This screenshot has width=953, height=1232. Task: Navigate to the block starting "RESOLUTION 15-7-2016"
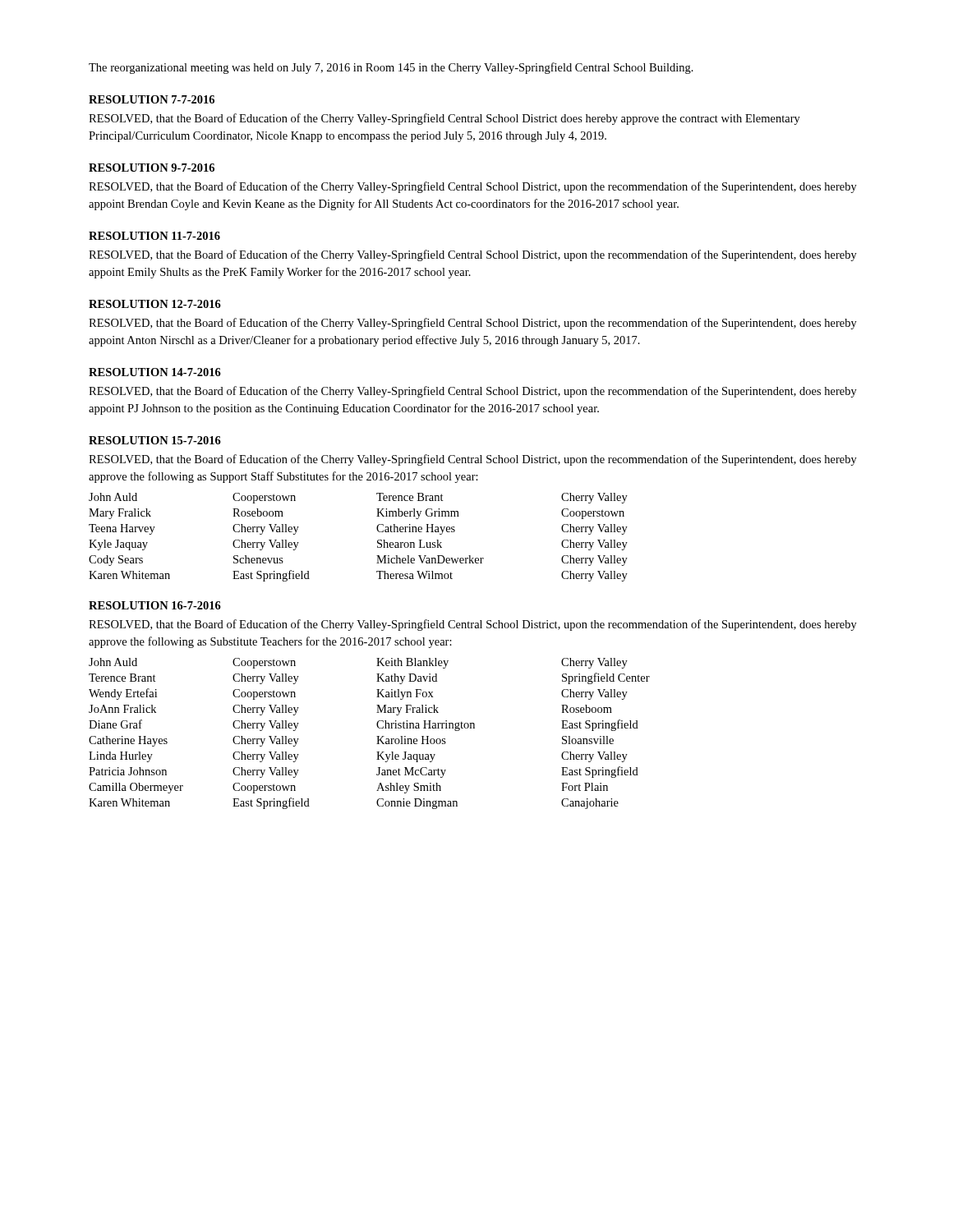tap(155, 440)
